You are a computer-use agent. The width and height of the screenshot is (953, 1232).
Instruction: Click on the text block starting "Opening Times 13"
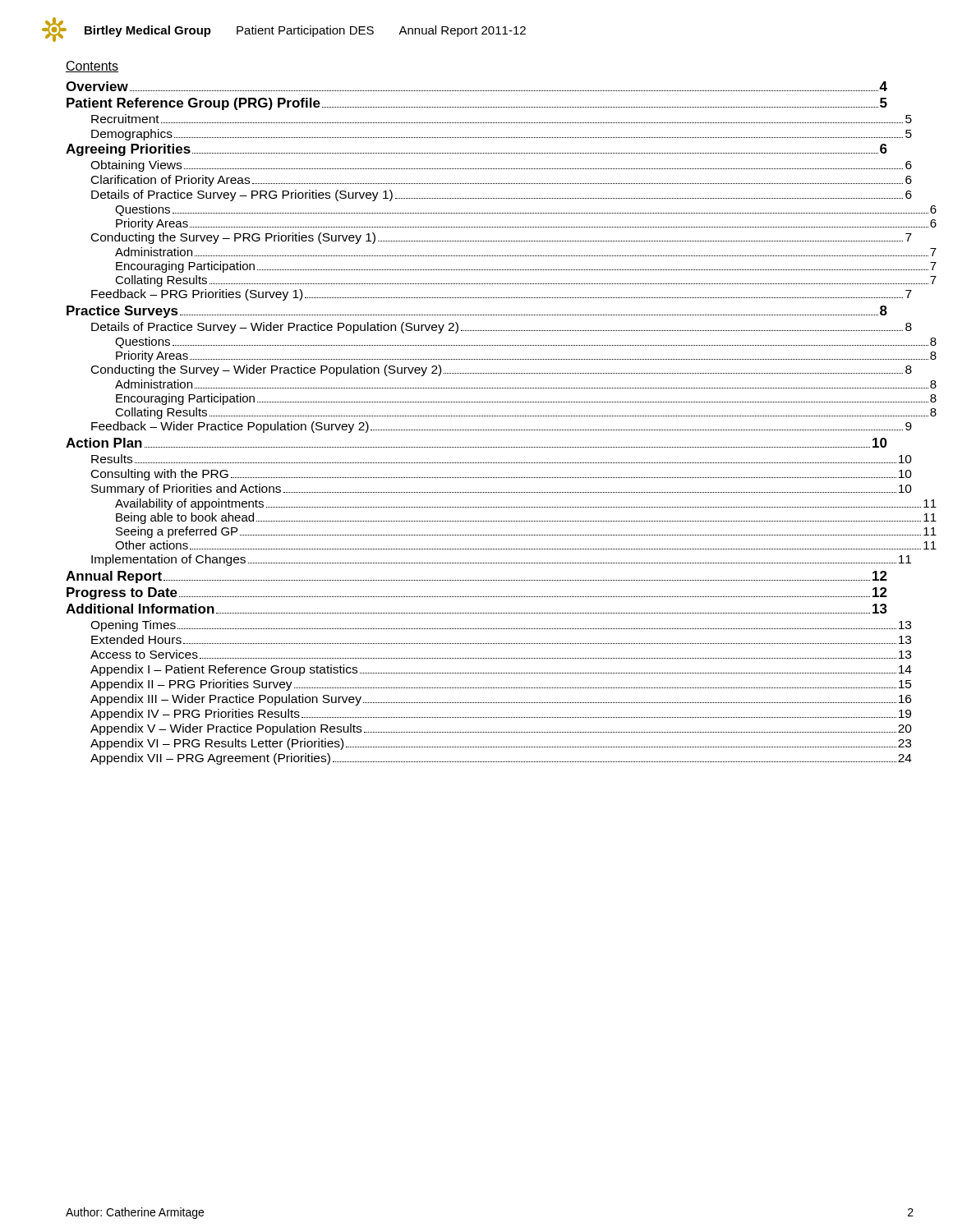(x=501, y=625)
